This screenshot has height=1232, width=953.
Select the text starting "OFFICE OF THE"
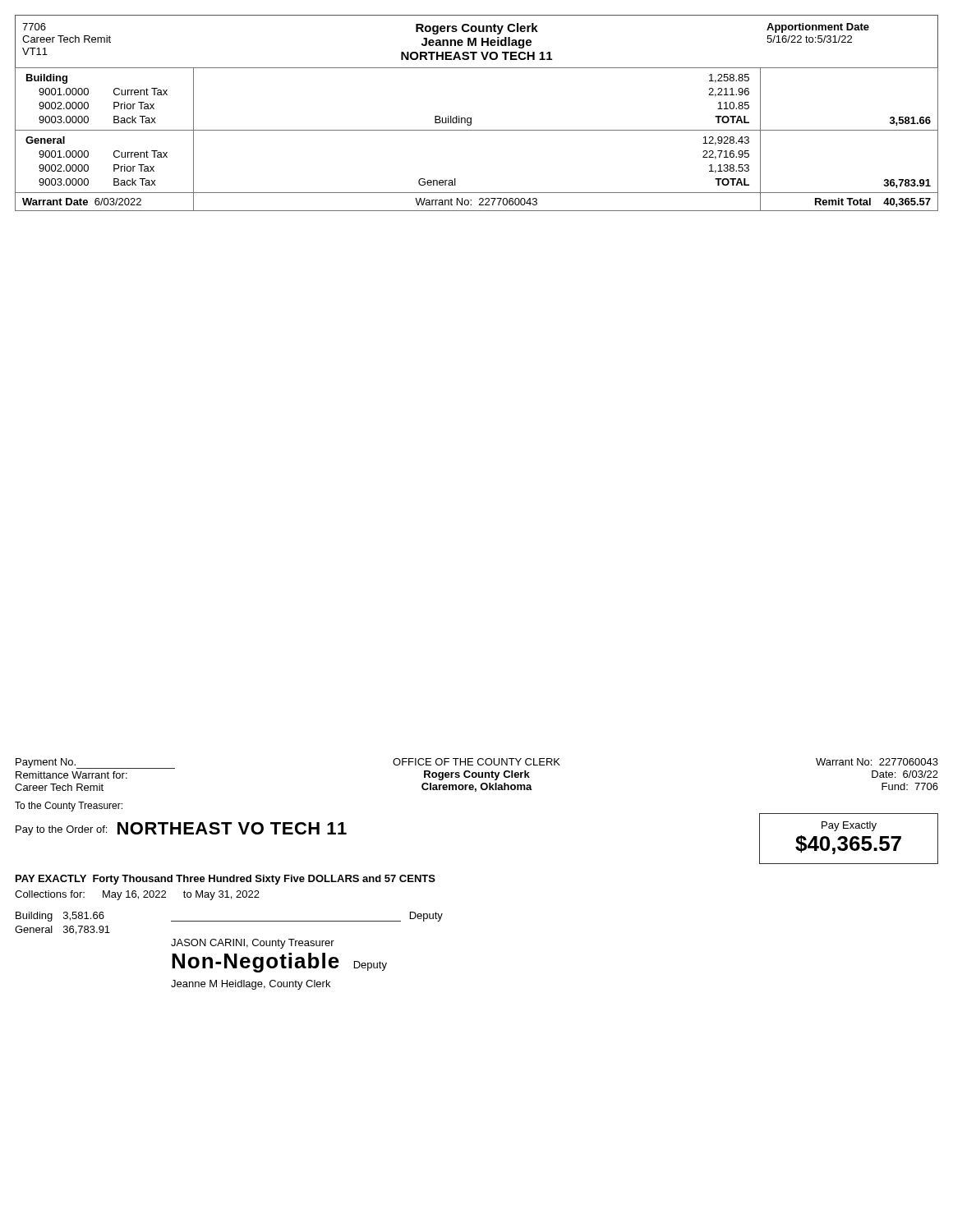pyautogui.click(x=476, y=774)
